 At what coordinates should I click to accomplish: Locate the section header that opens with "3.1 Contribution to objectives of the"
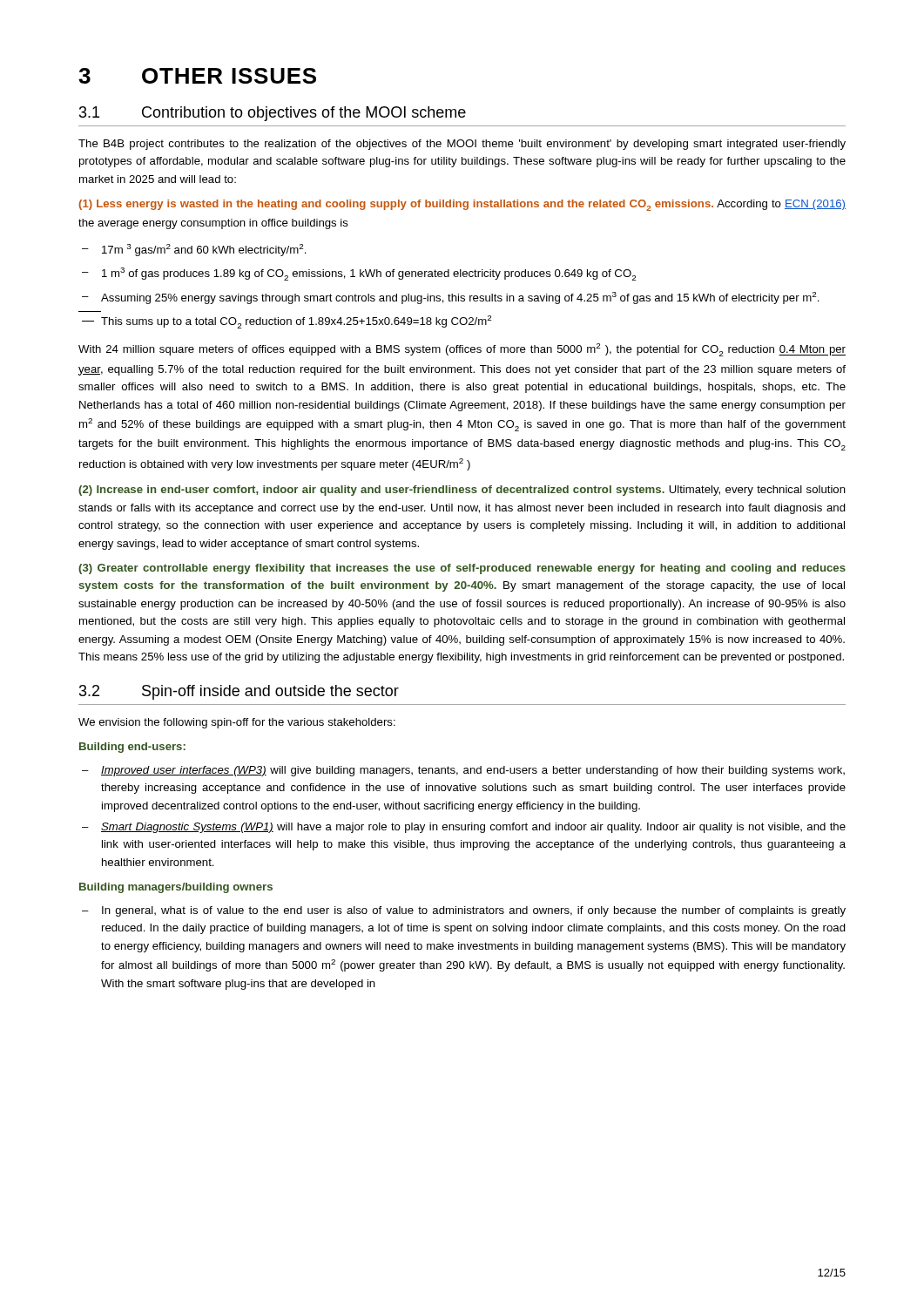(462, 115)
